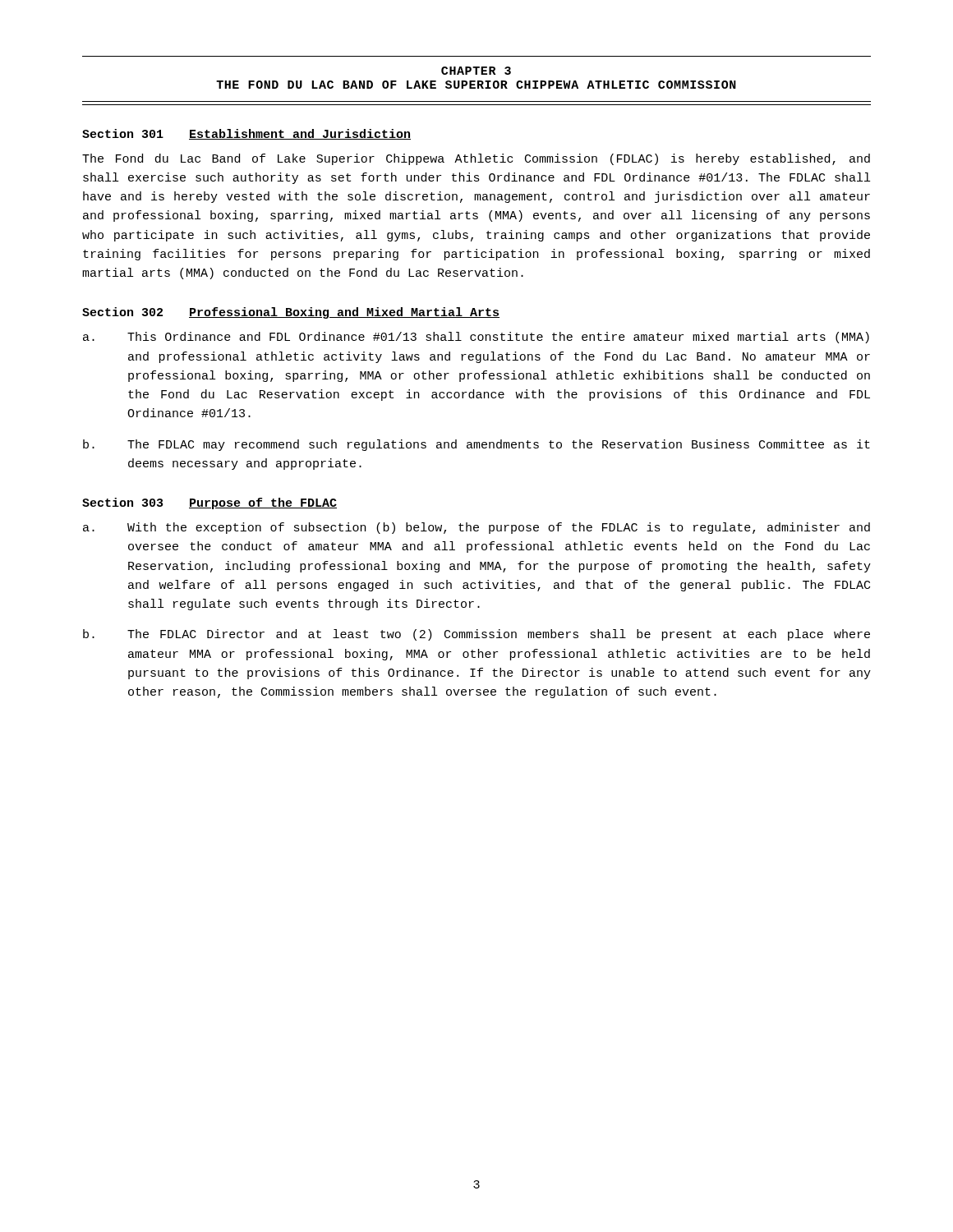The height and width of the screenshot is (1232, 953).
Task: Click on the text block starting "b. The FDLAC may recommend such"
Action: 476,455
